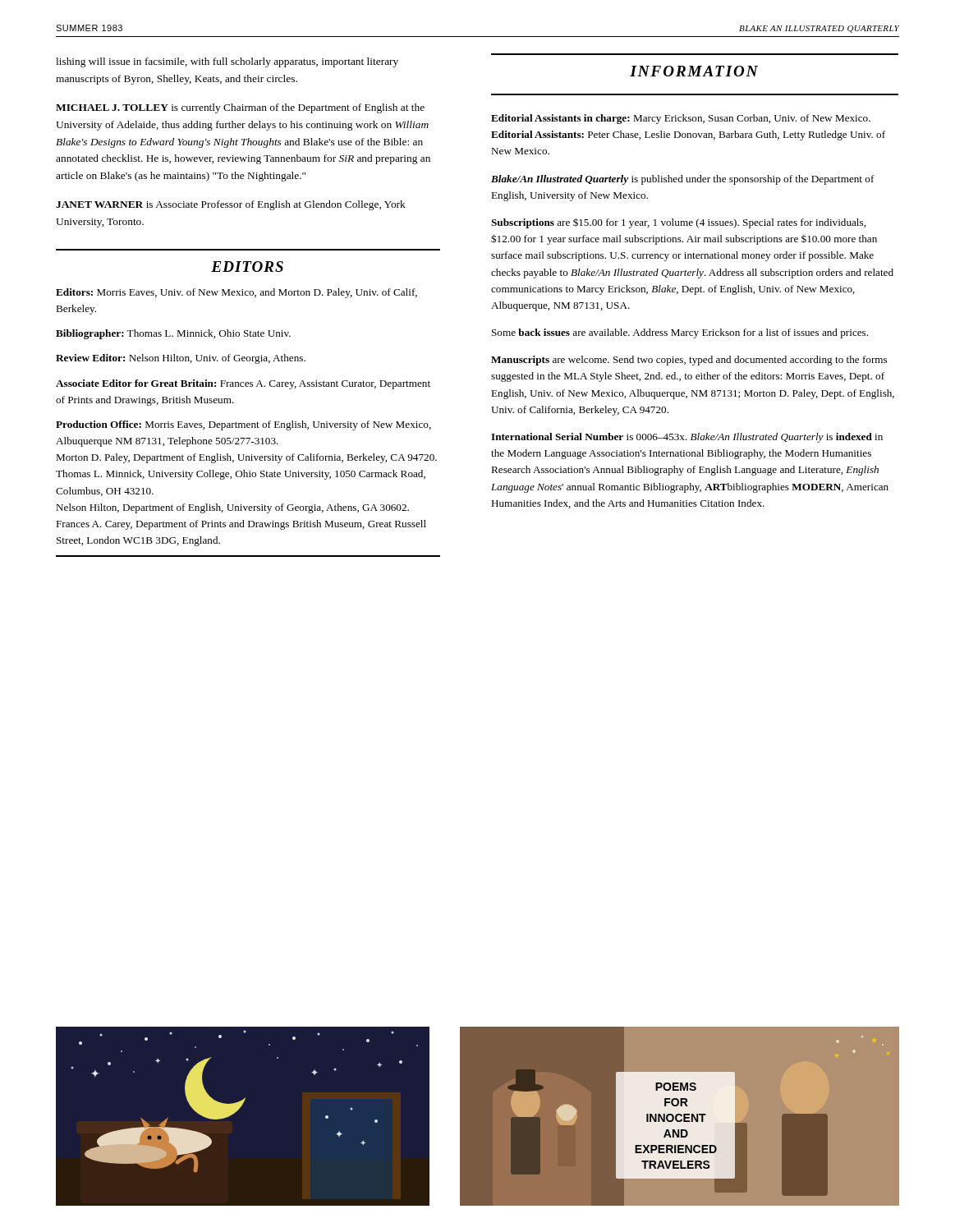Locate the block of text that opens with "Review Editor: Nelson Hilton, Univ."
This screenshot has height=1232, width=955.
point(181,358)
